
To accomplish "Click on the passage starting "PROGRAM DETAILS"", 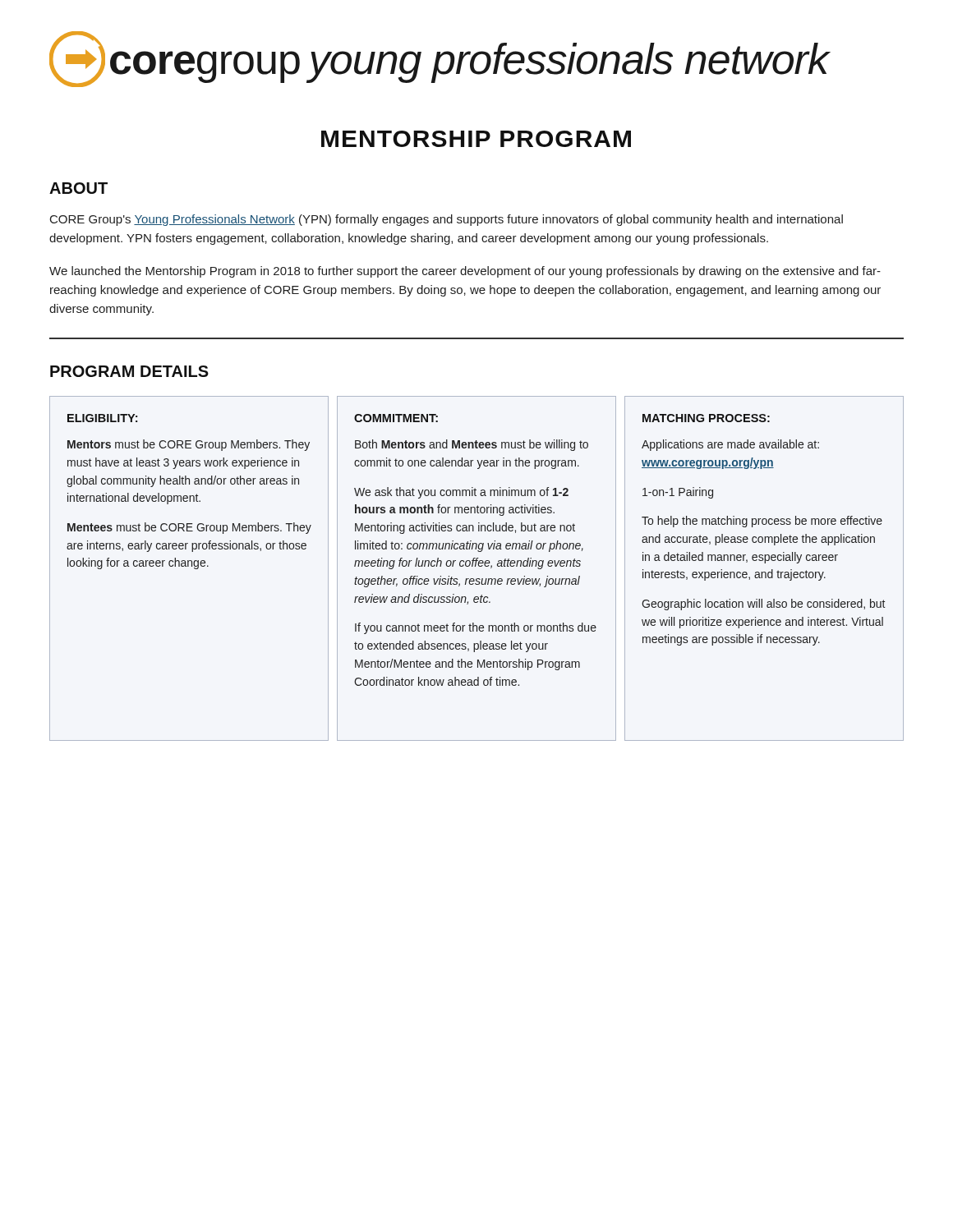I will 129,371.
